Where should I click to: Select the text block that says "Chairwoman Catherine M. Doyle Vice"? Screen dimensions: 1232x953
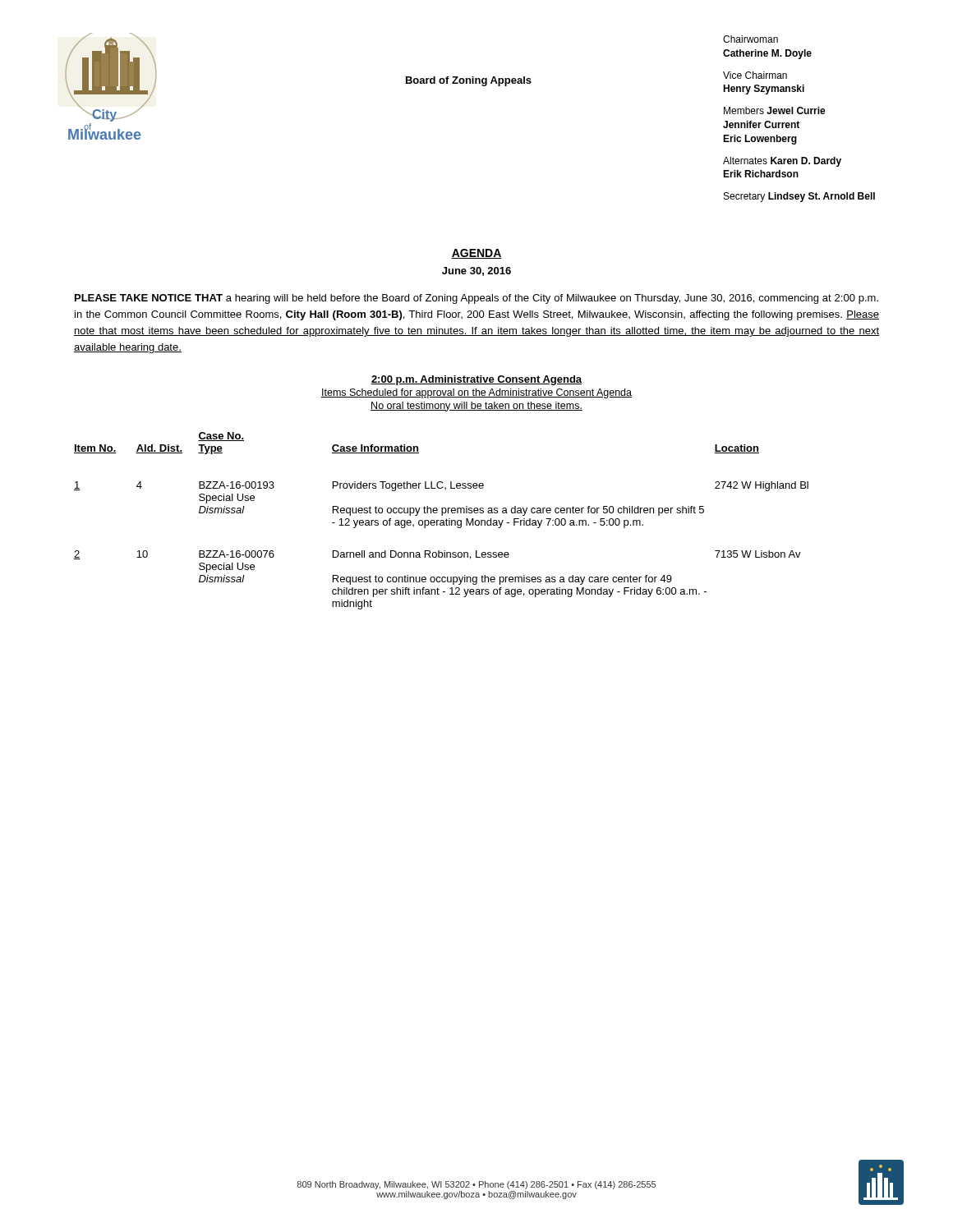pos(813,118)
